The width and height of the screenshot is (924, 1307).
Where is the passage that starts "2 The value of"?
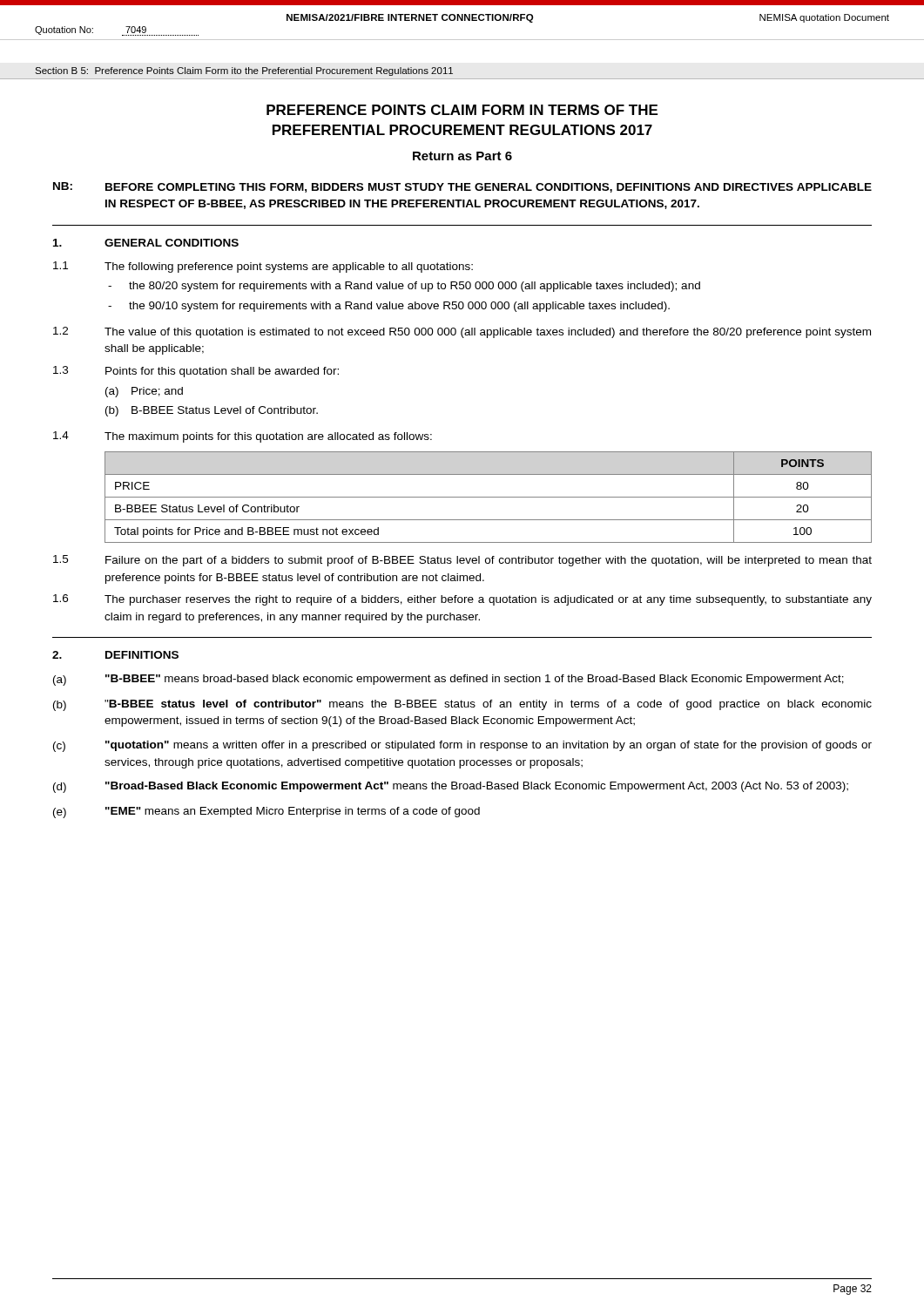point(462,340)
